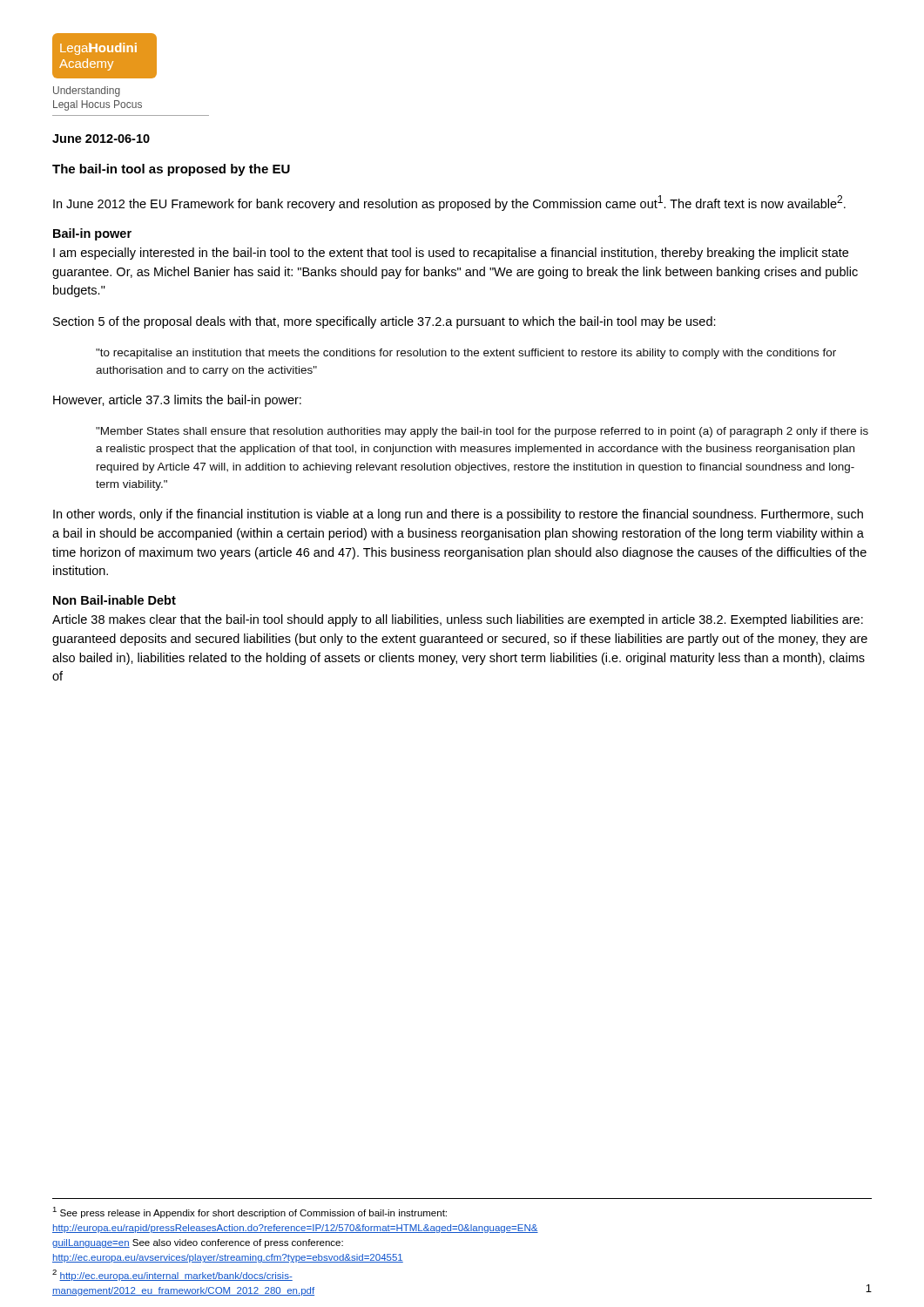Find the text block that reads ""Member States shall ensure"
The image size is (924, 1307).
tap(482, 457)
